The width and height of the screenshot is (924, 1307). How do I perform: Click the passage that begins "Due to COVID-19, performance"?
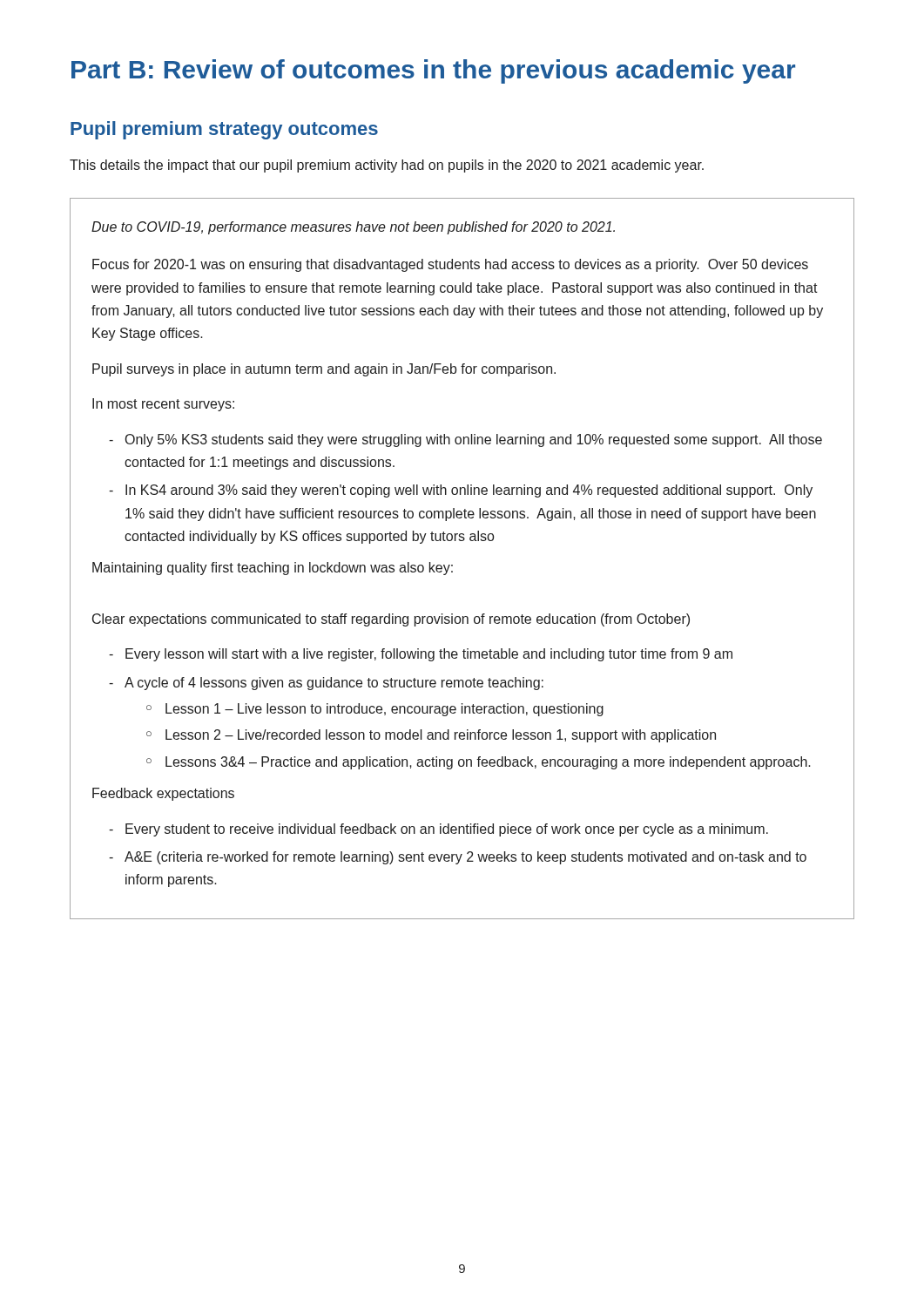pyautogui.click(x=354, y=227)
